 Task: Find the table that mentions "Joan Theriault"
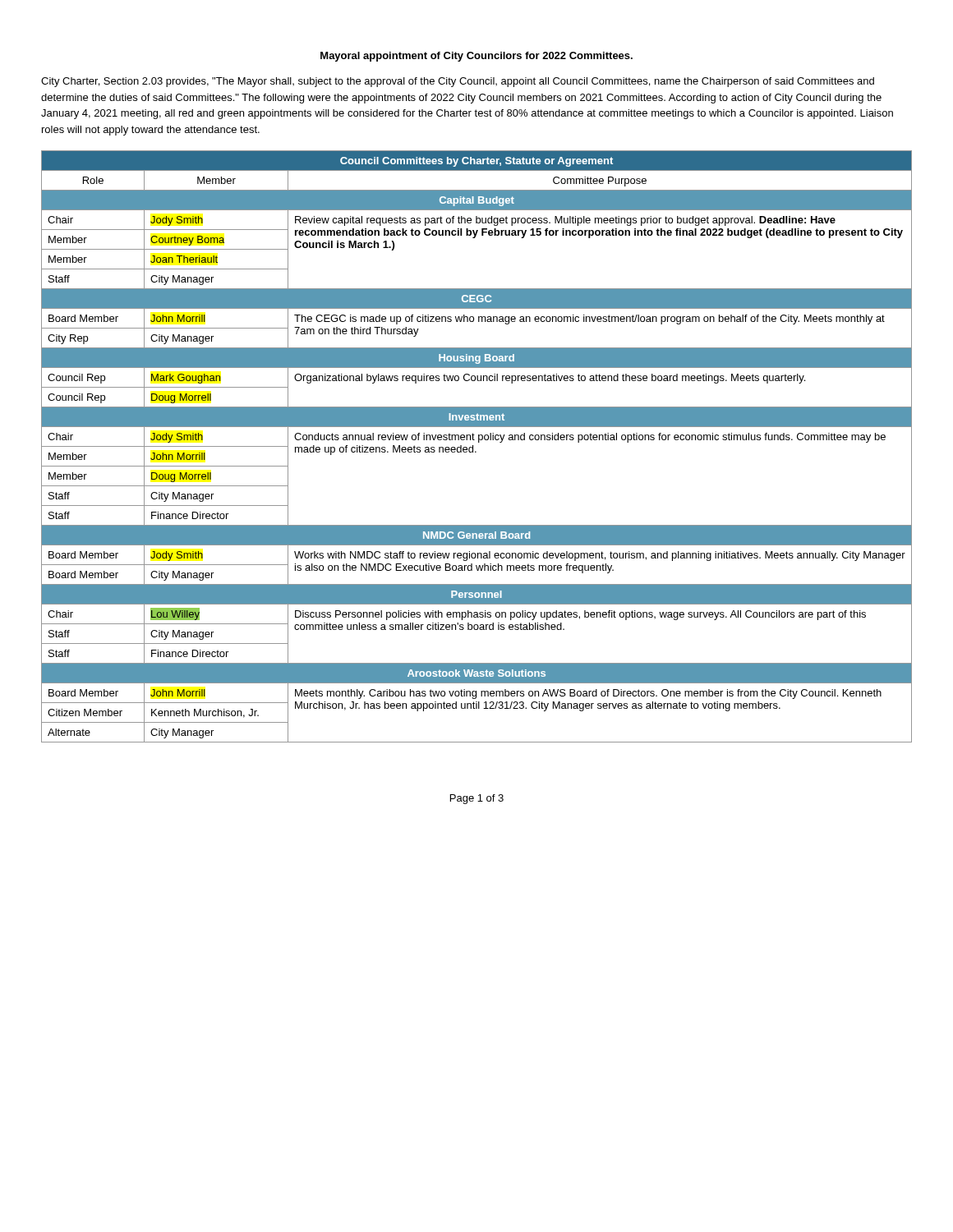click(x=476, y=446)
